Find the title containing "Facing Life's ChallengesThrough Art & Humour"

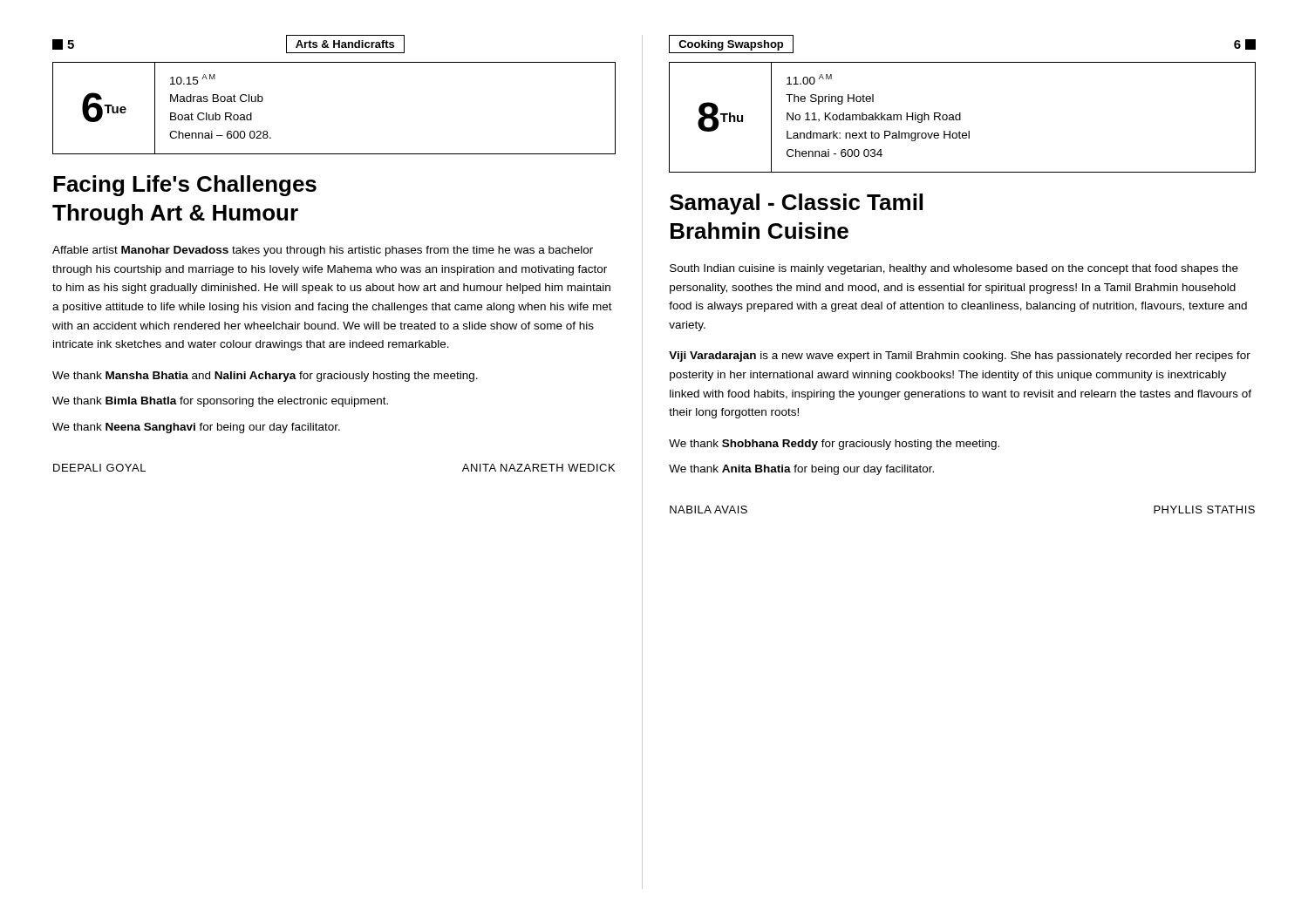[185, 198]
